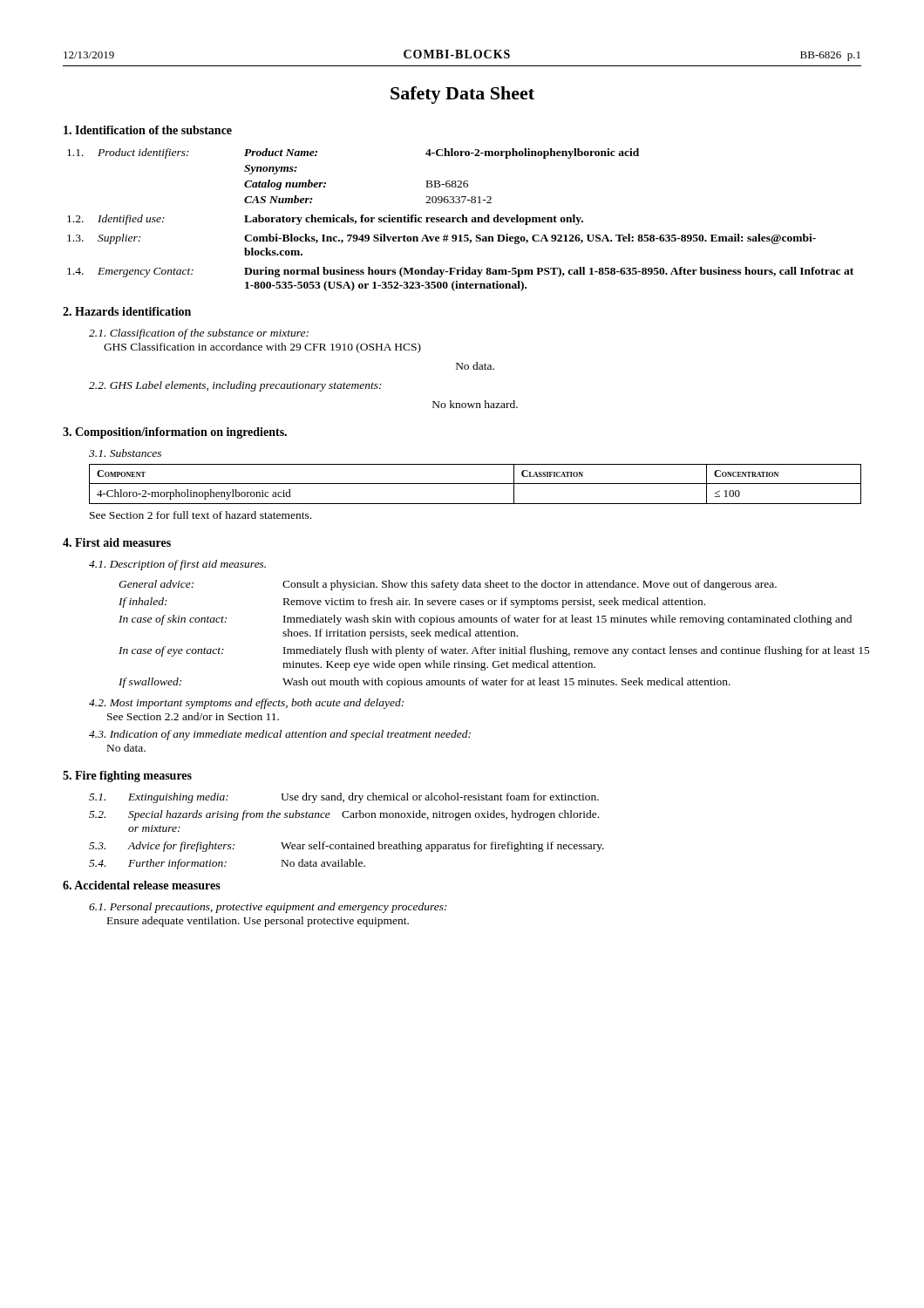Click on the section header that reads "6. Accidental release measures"
924x1308 pixels.
click(142, 886)
